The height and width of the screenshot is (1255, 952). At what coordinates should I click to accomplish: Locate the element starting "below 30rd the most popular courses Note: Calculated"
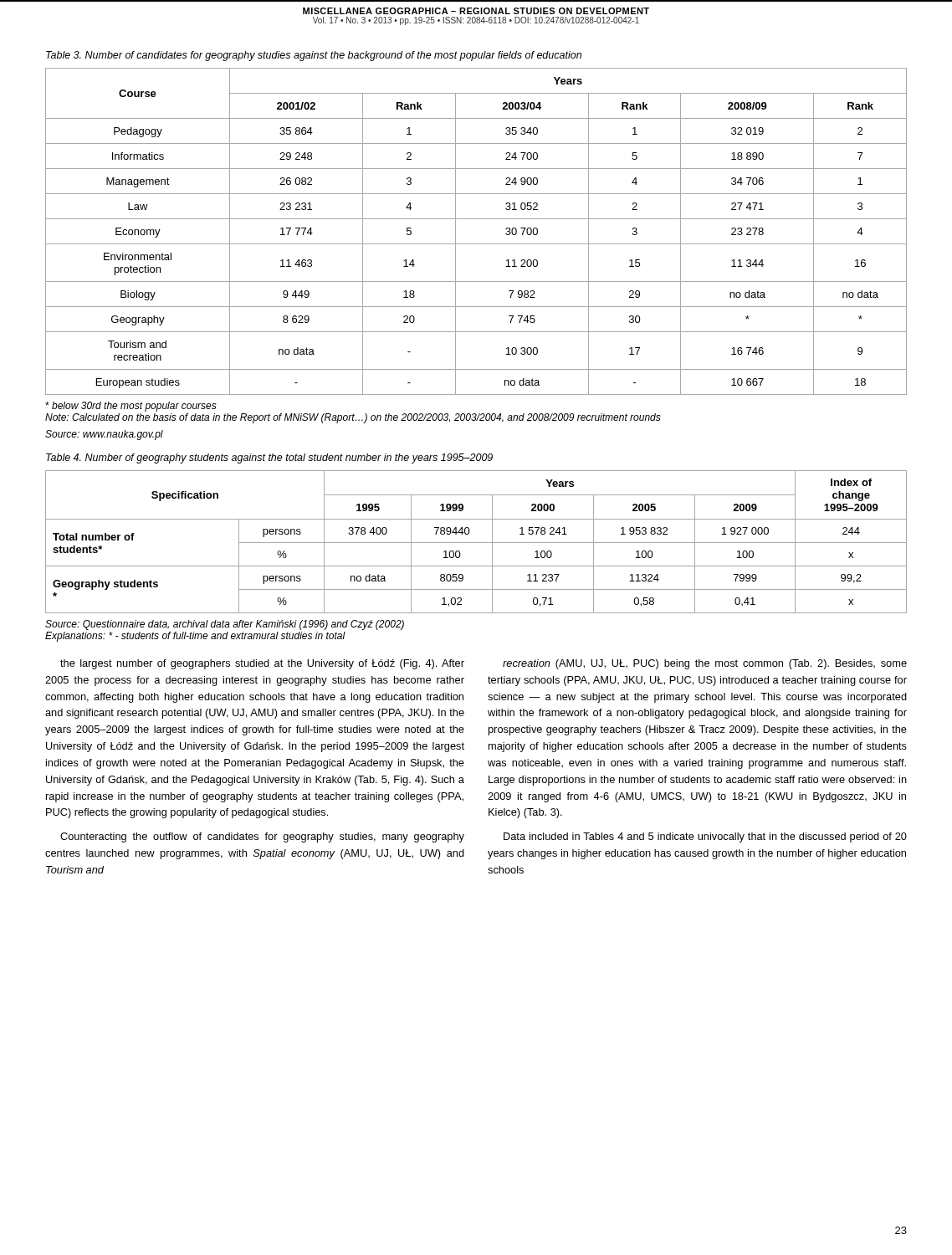[x=353, y=412]
